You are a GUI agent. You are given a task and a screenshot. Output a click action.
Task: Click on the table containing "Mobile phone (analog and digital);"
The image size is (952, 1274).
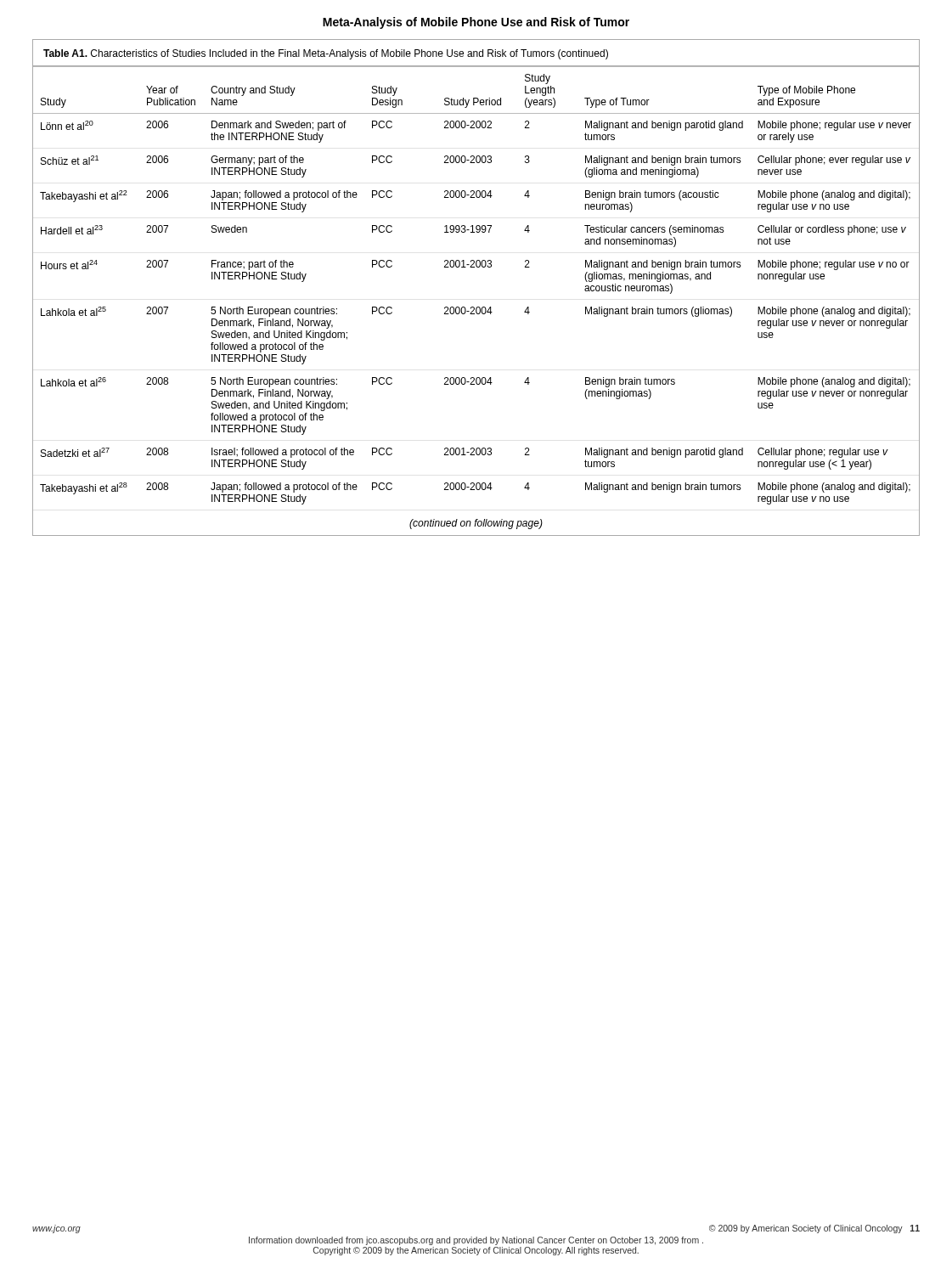pyautogui.click(x=476, y=288)
